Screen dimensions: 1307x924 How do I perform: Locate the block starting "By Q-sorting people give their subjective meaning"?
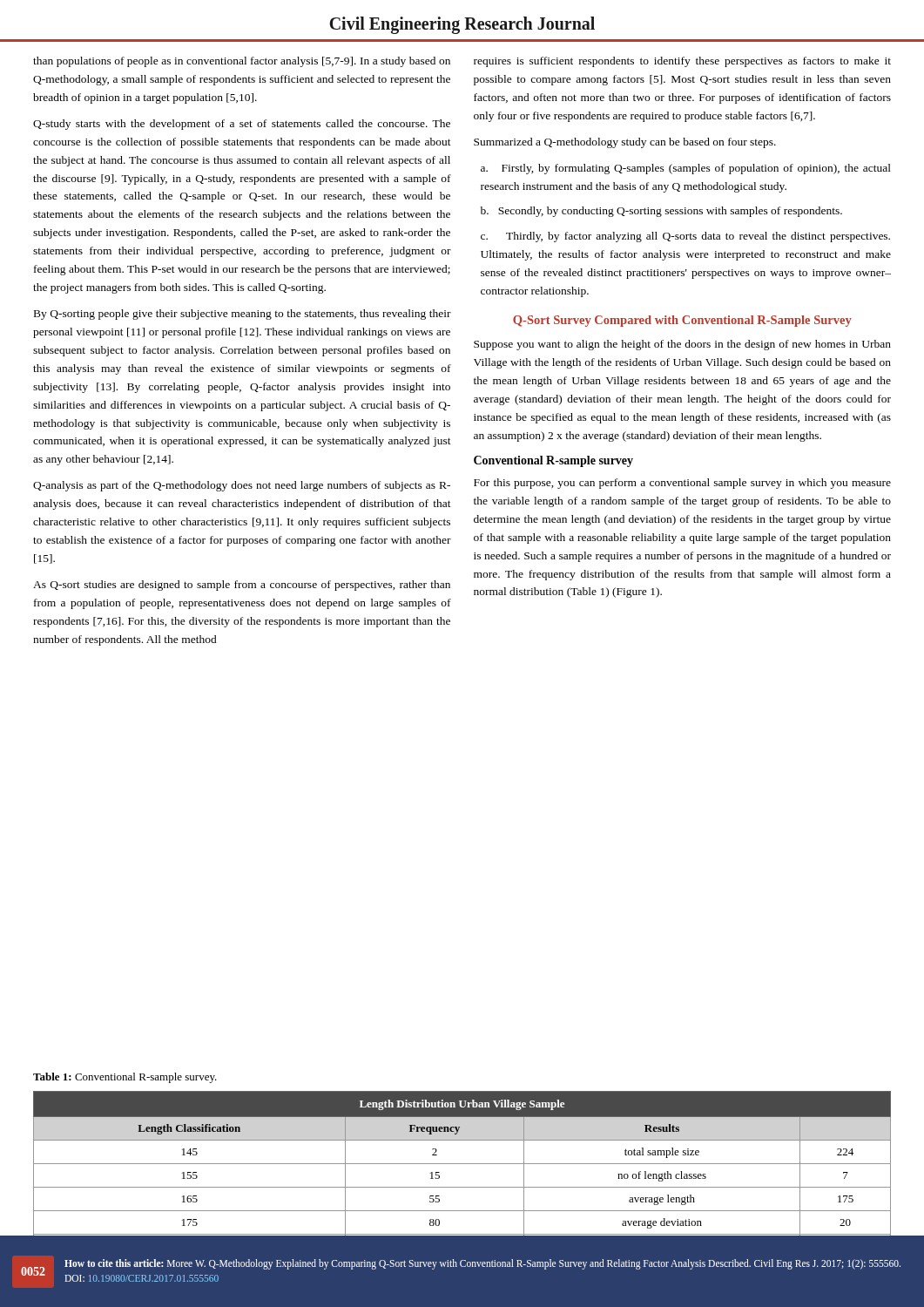point(242,387)
